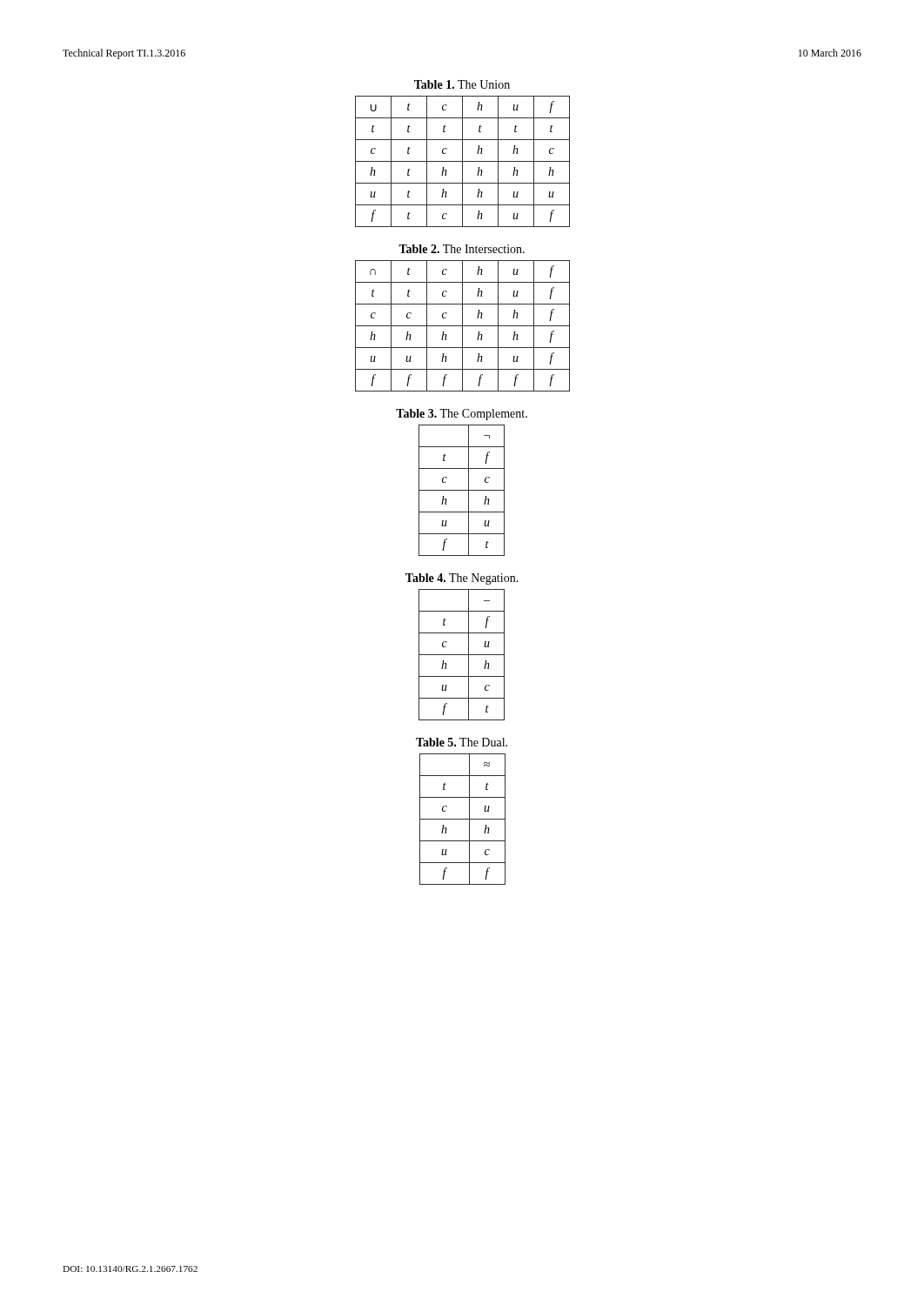Click on the table containing "¬ t f c"
The image size is (924, 1305).
462,490
